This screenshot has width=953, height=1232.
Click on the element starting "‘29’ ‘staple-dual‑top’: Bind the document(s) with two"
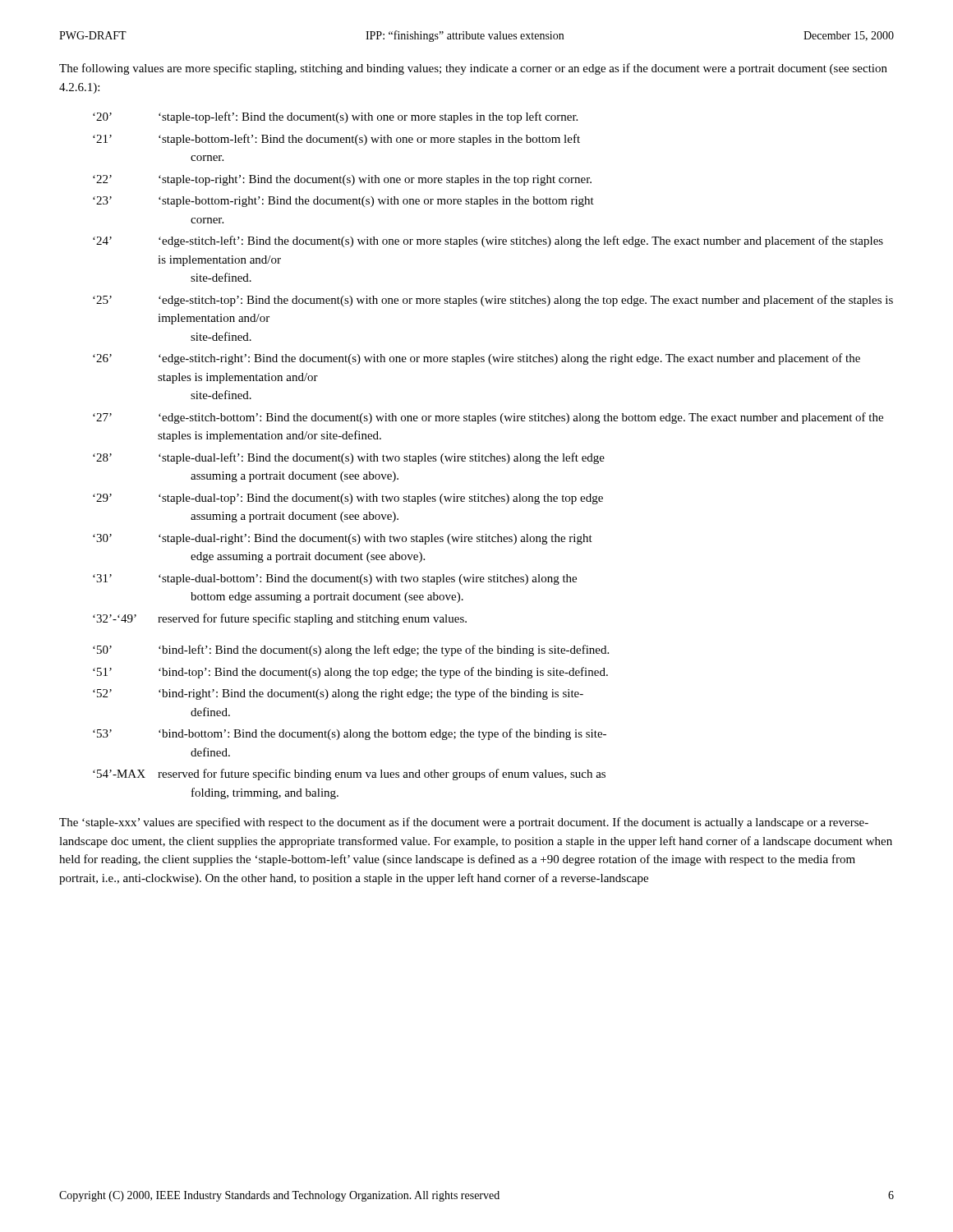coord(476,507)
